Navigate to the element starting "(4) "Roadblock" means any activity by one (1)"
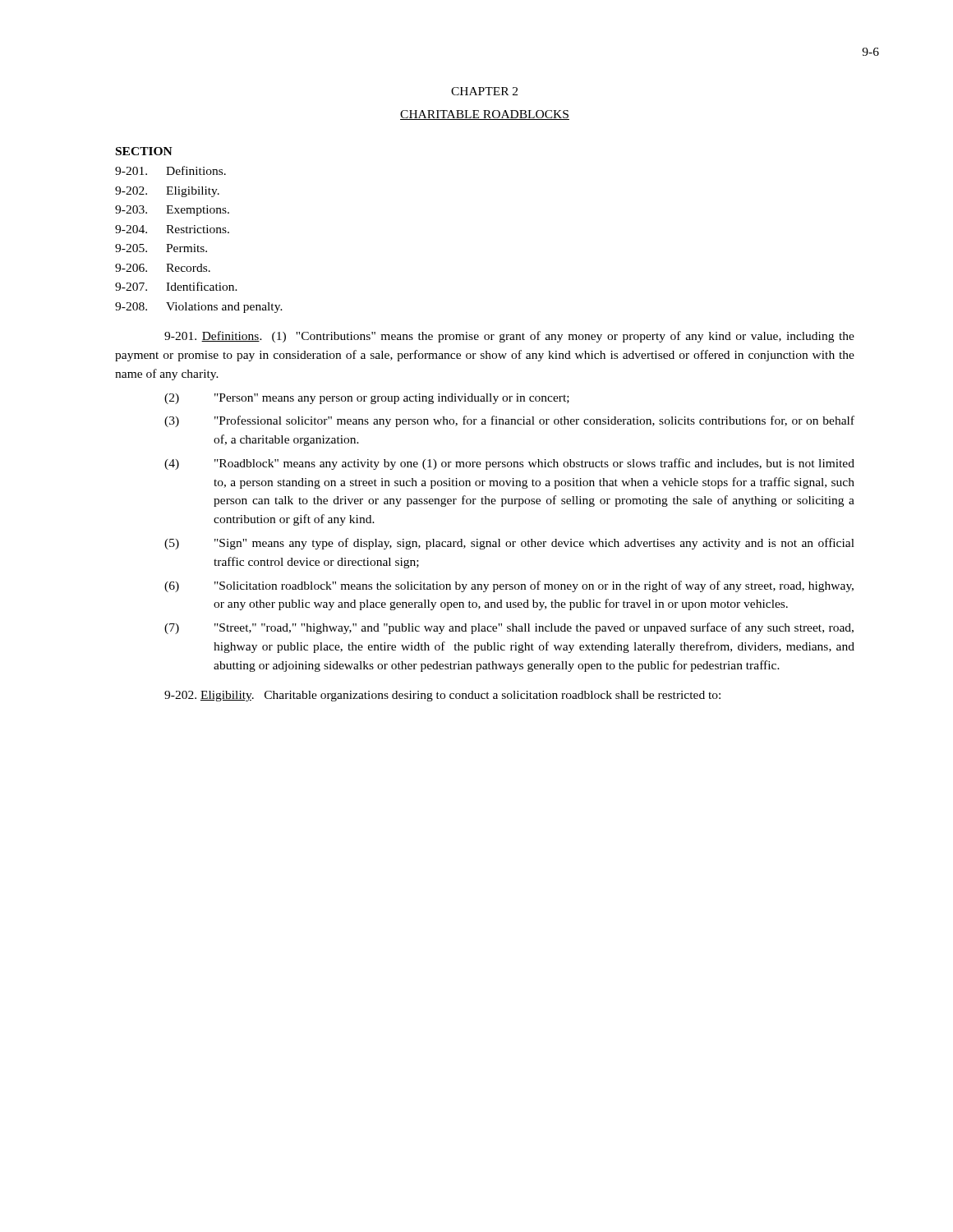Image resolution: width=953 pixels, height=1232 pixels. (x=509, y=492)
